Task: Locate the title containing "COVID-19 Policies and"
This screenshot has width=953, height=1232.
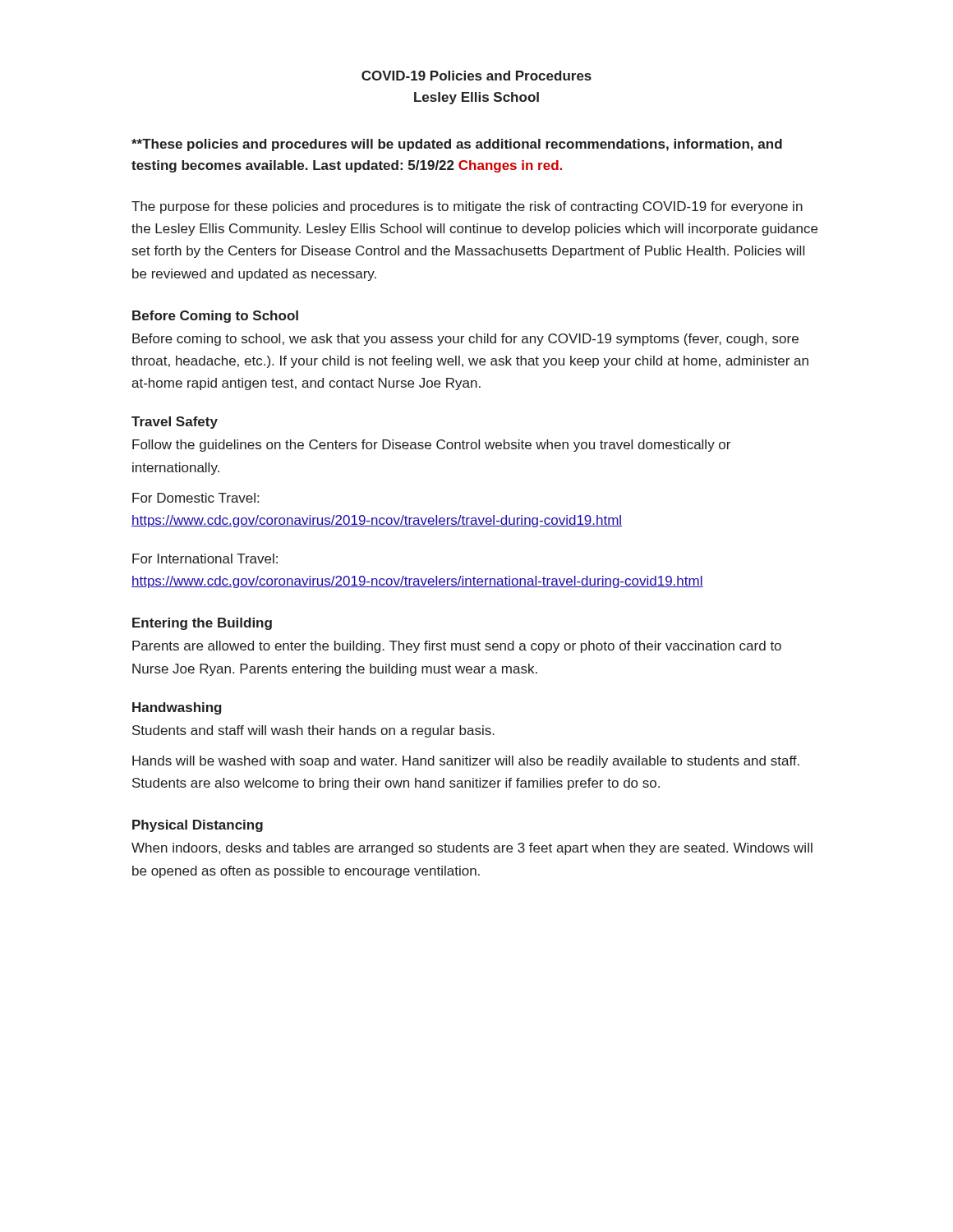Action: [x=476, y=87]
